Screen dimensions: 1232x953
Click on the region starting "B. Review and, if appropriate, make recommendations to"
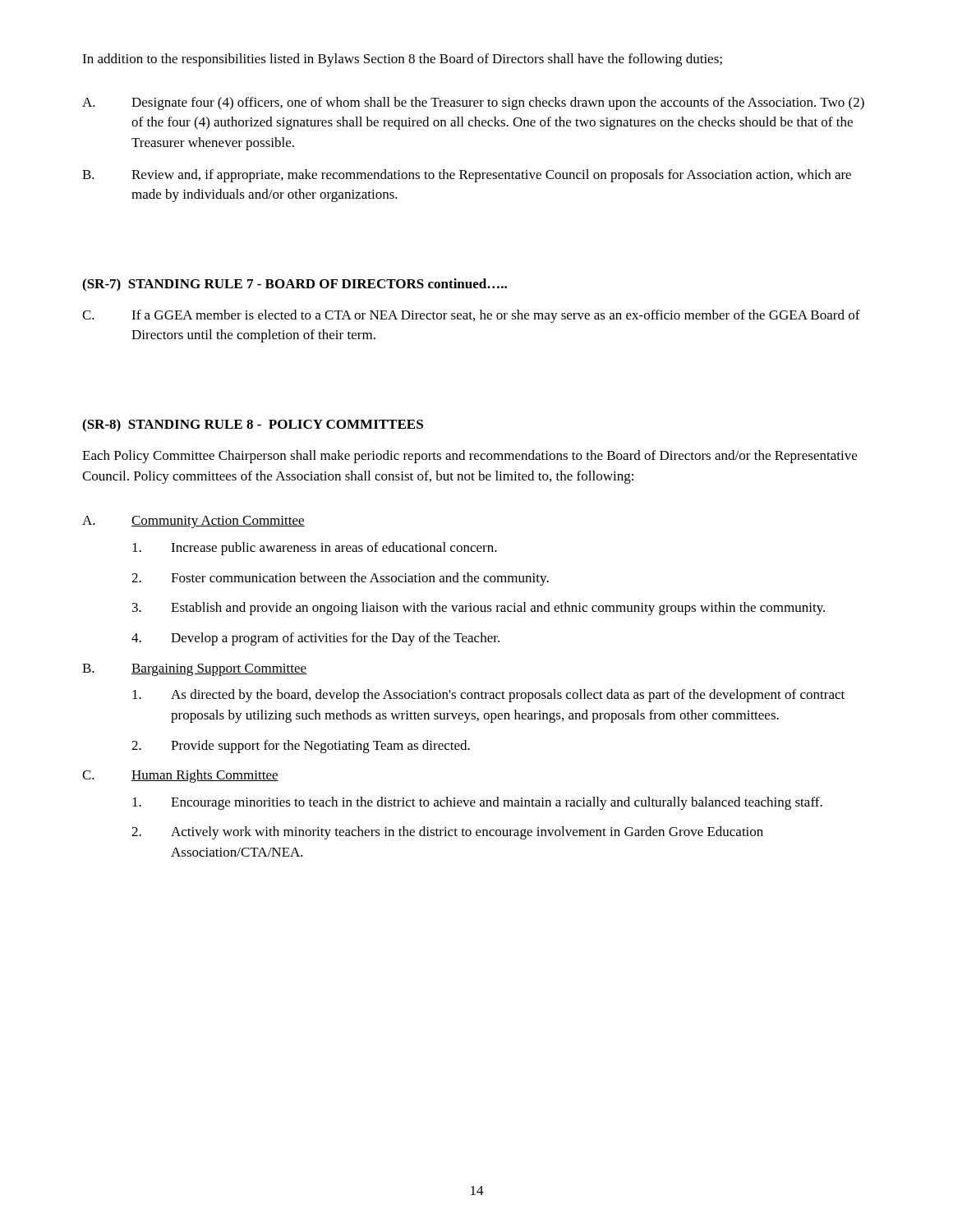pos(476,185)
